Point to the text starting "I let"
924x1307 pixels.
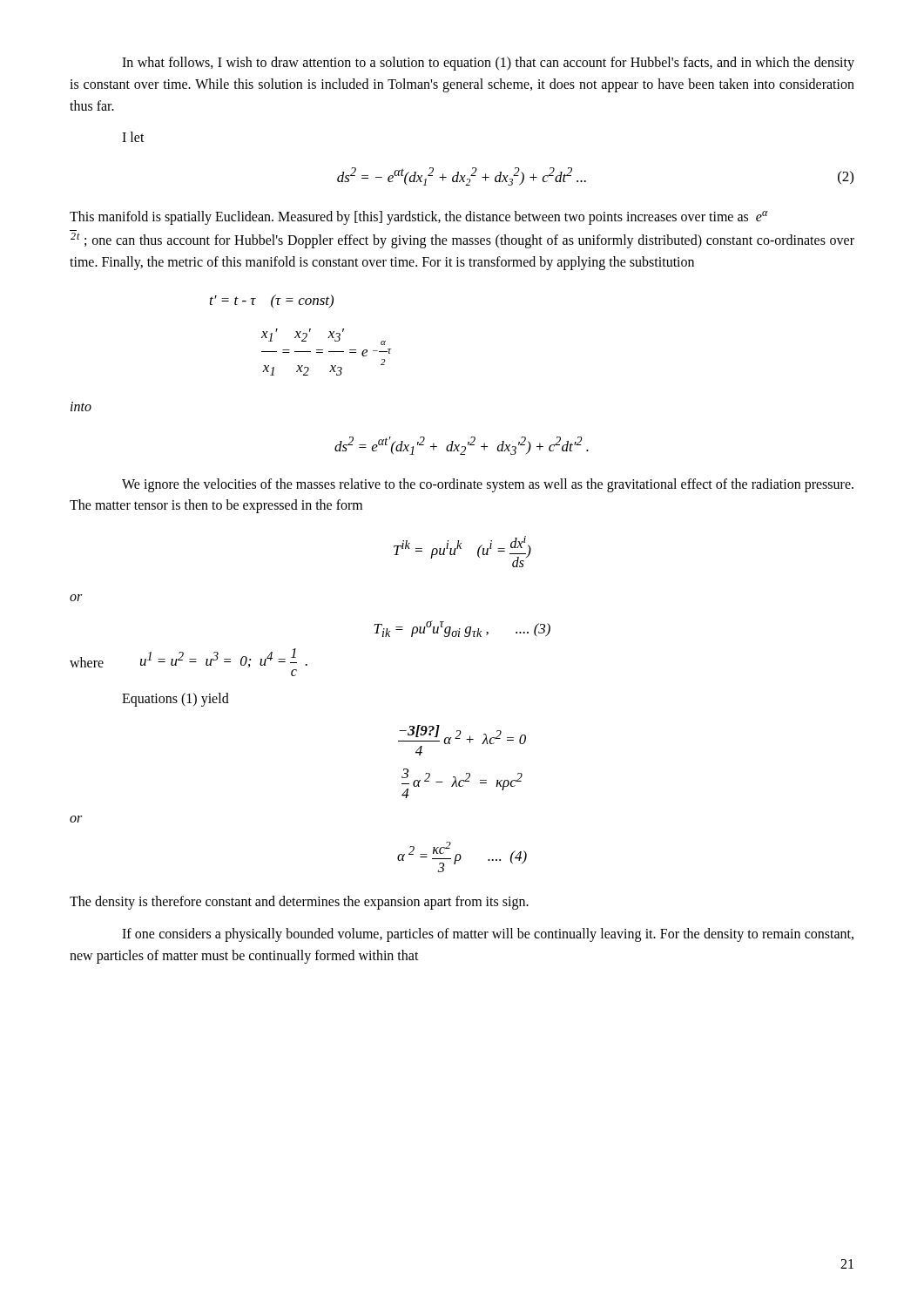133,137
